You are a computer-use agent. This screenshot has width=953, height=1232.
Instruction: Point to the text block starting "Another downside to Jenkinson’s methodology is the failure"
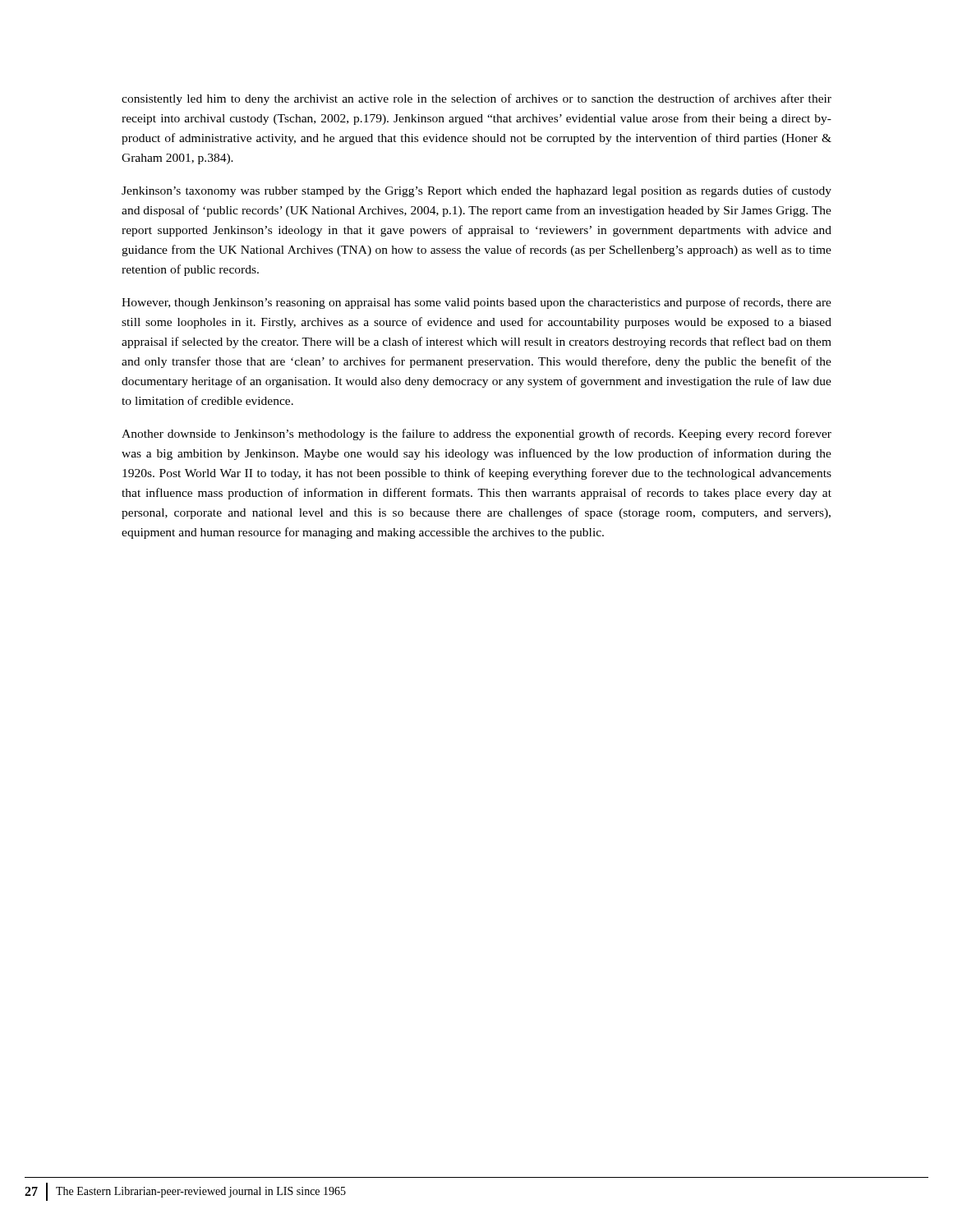[x=476, y=483]
